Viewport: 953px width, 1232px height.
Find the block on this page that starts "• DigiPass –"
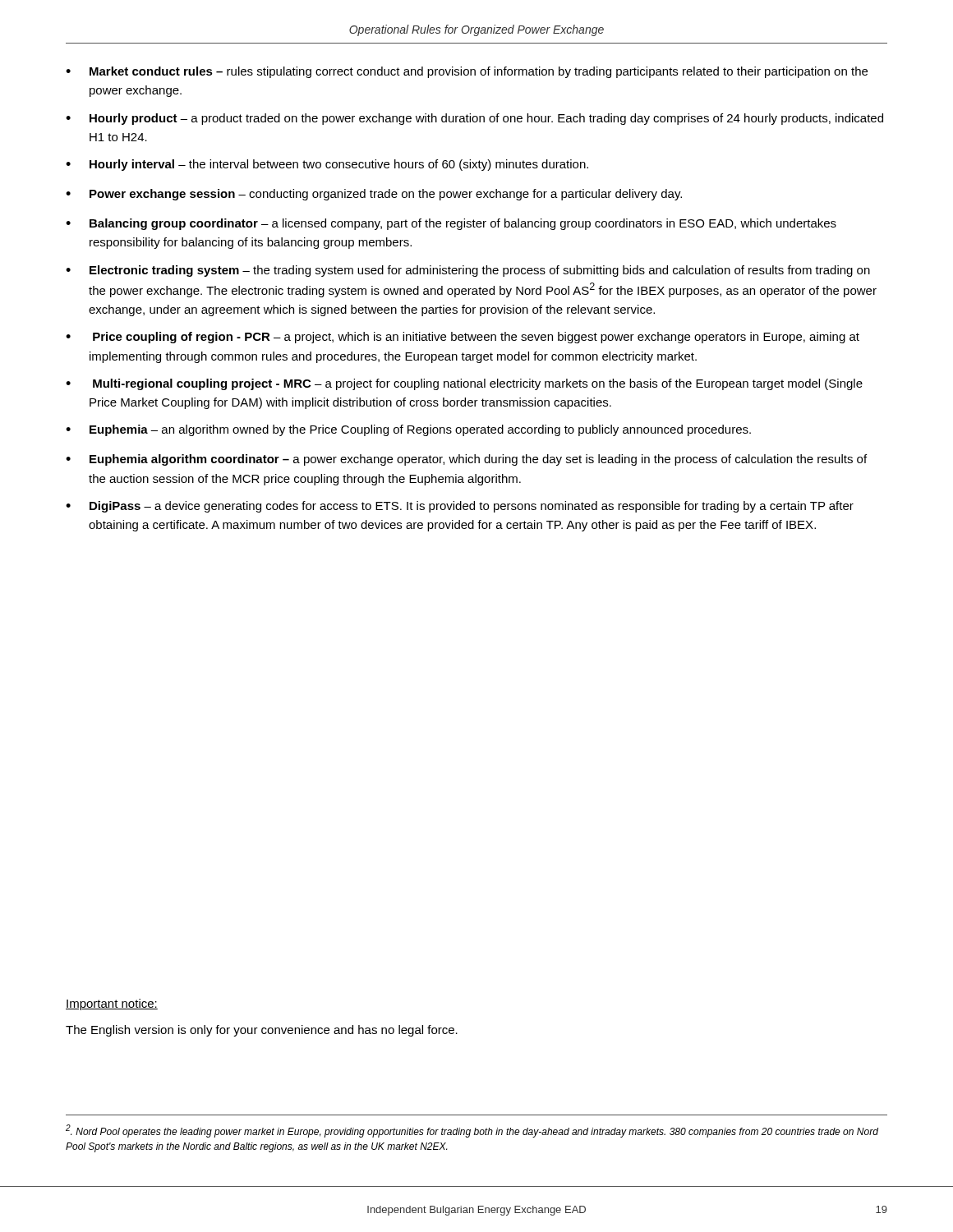(476, 515)
